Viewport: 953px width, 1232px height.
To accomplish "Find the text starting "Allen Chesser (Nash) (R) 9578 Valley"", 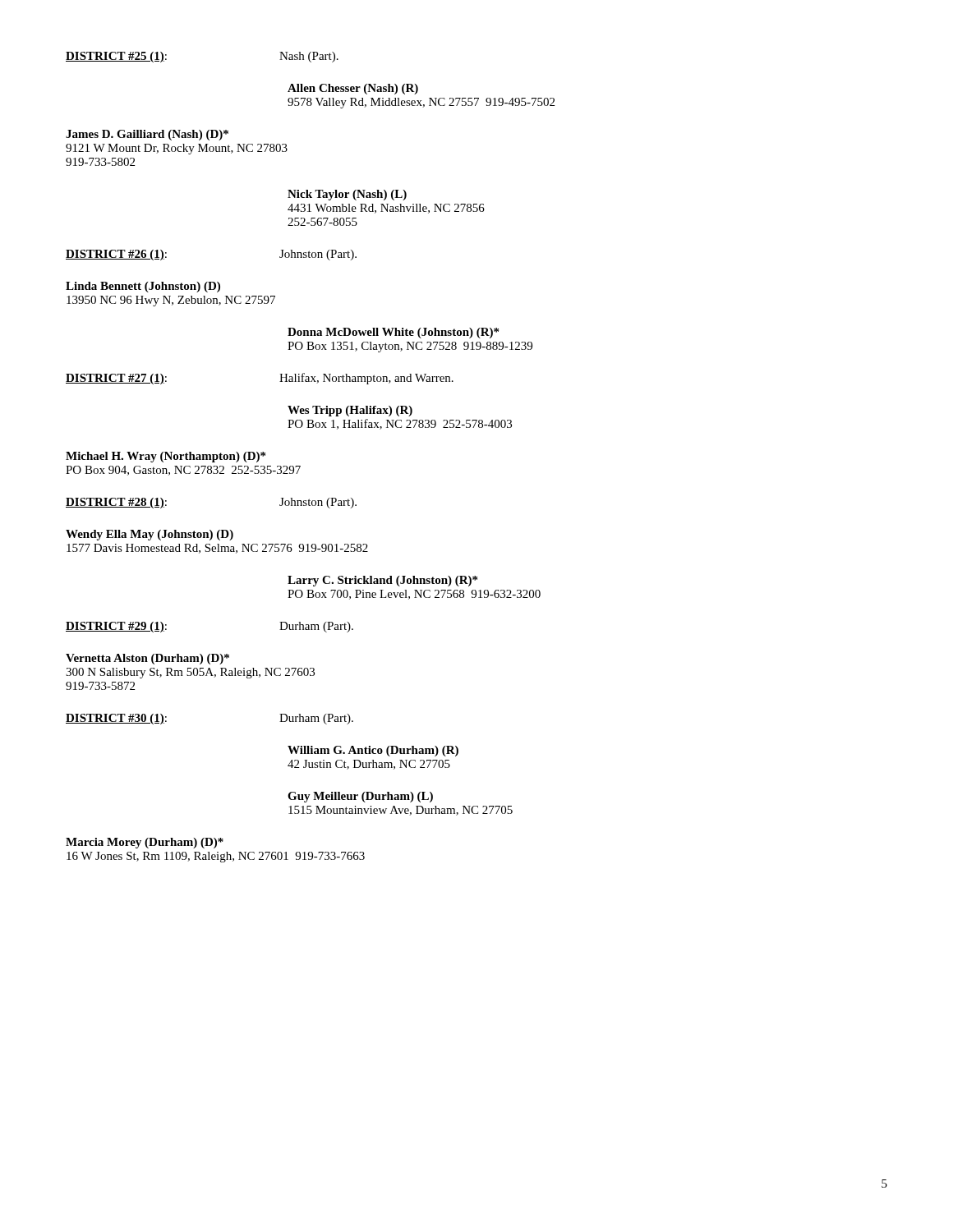I will [x=353, y=89].
